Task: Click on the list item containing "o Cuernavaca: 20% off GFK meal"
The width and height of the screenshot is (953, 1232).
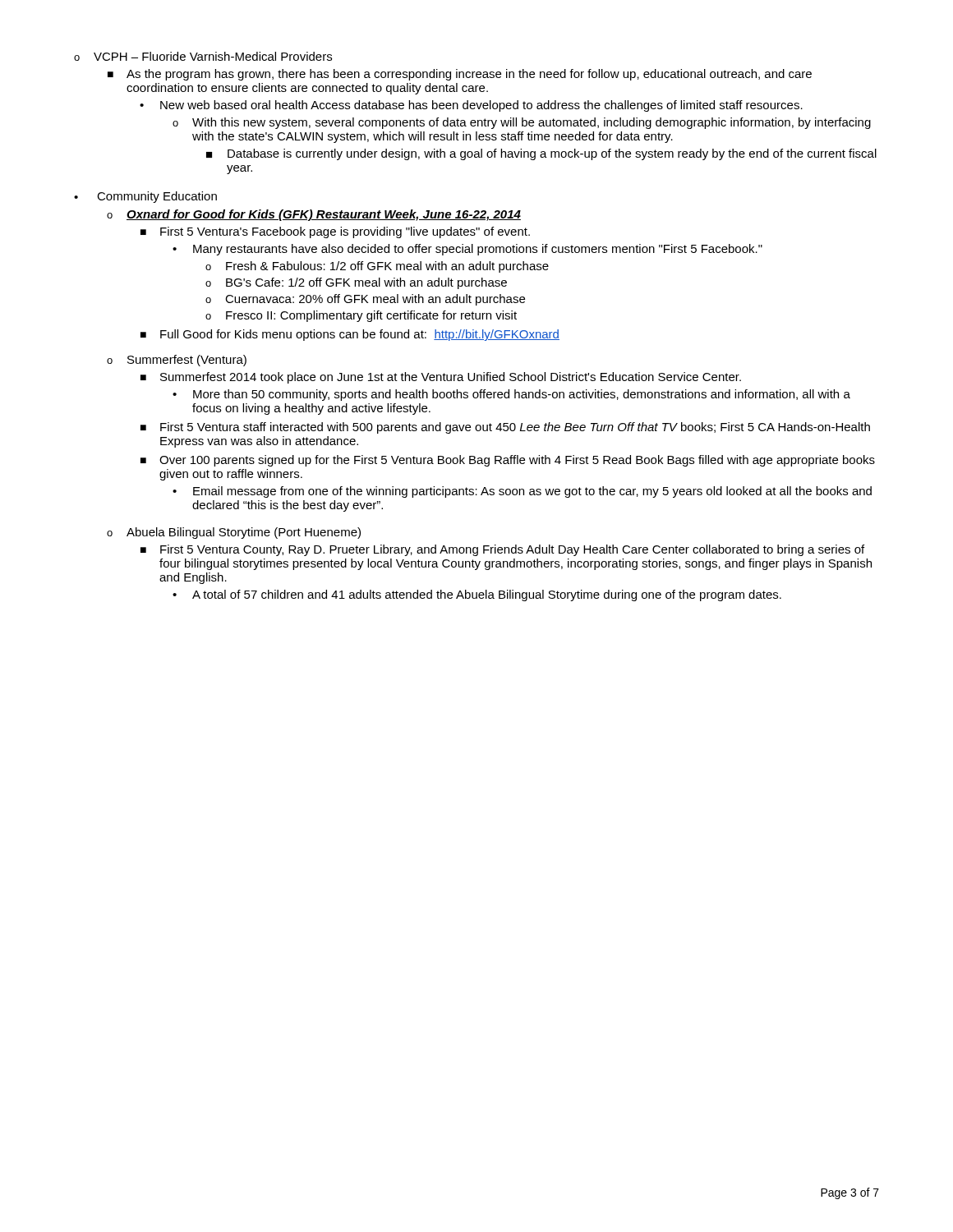Action: [x=365, y=300]
